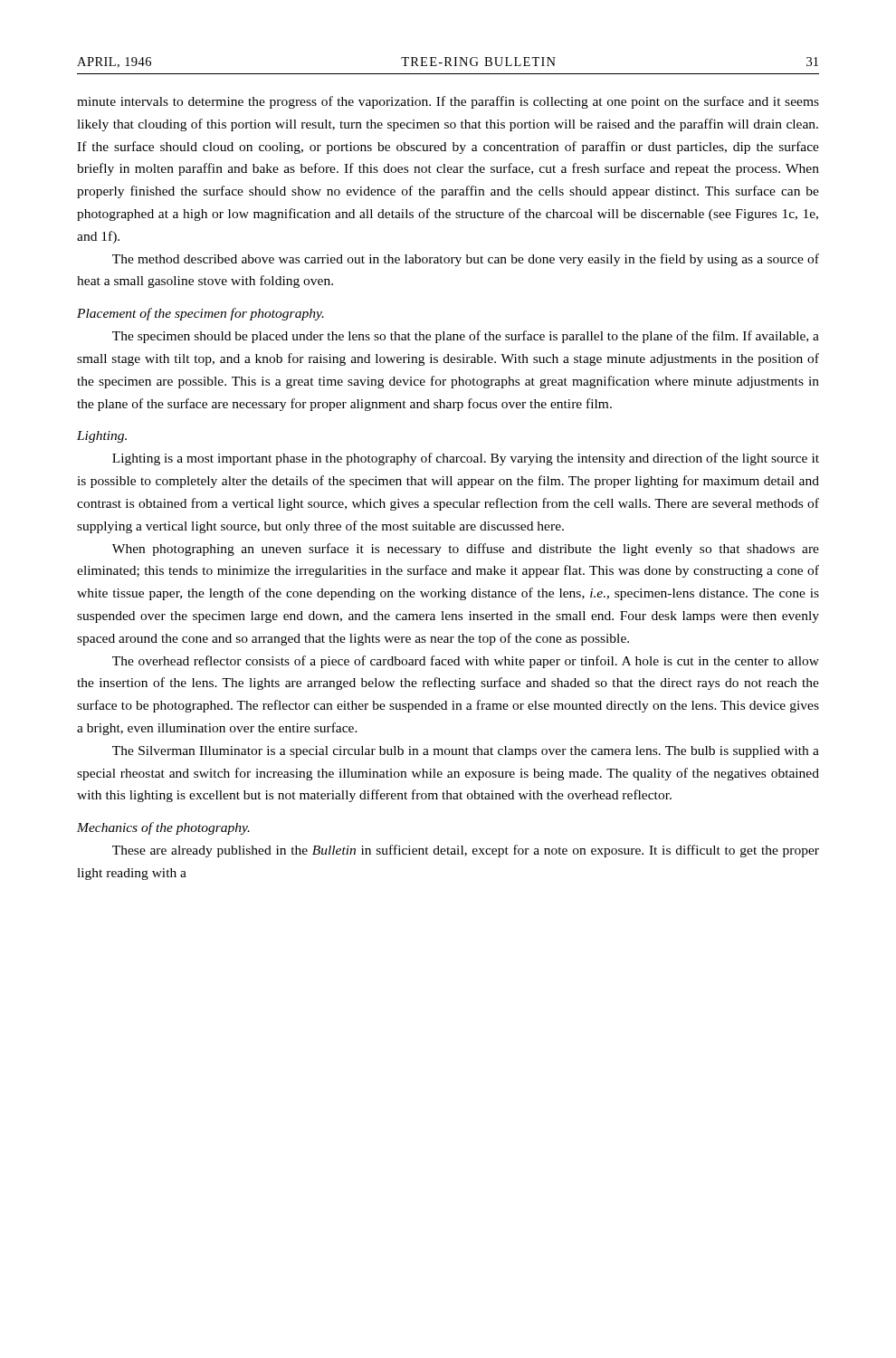The image size is (896, 1358).
Task: Select the text starting "The overhead reflector consists"
Action: (466, 662)
